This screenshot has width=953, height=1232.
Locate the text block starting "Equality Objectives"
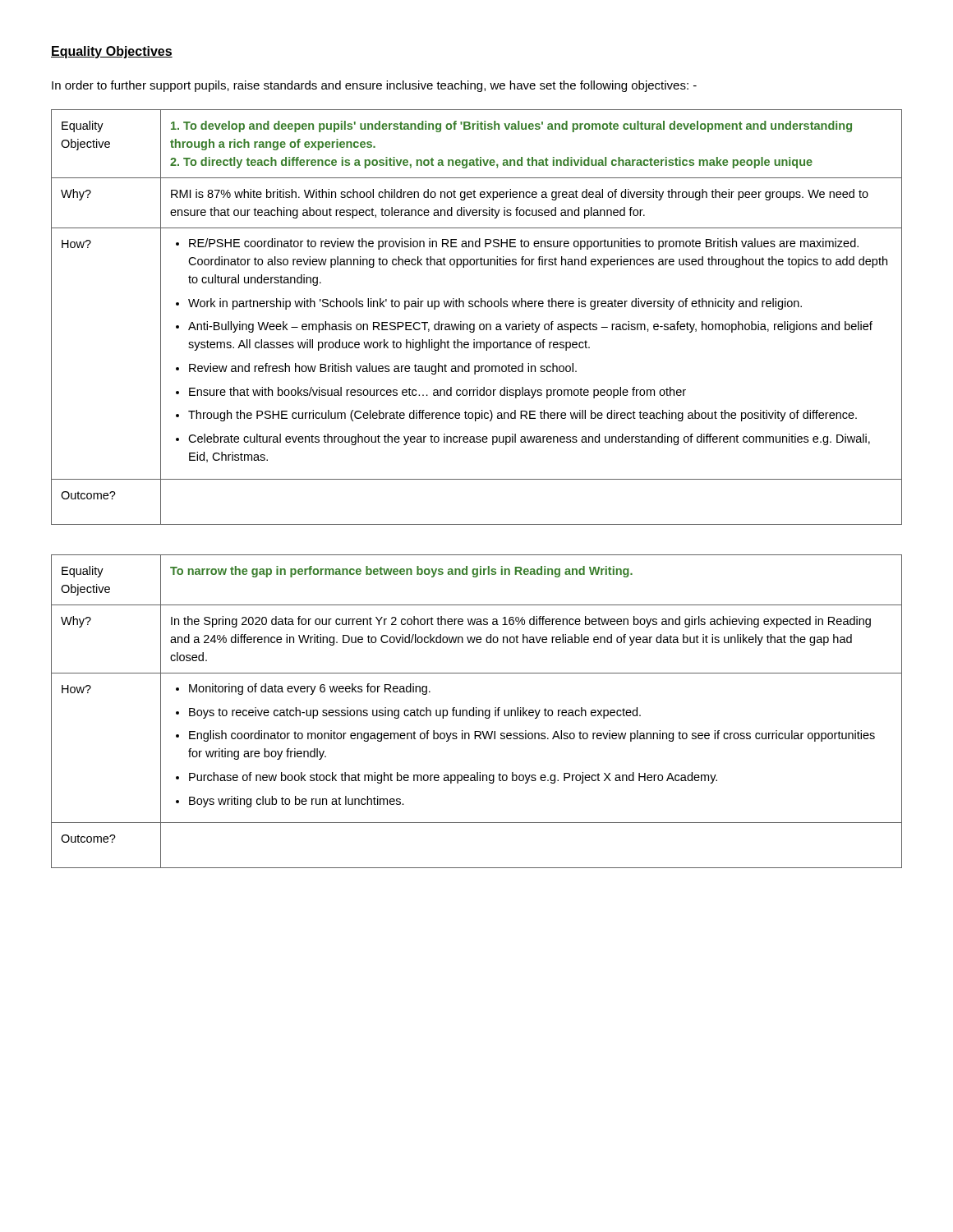pos(112,51)
